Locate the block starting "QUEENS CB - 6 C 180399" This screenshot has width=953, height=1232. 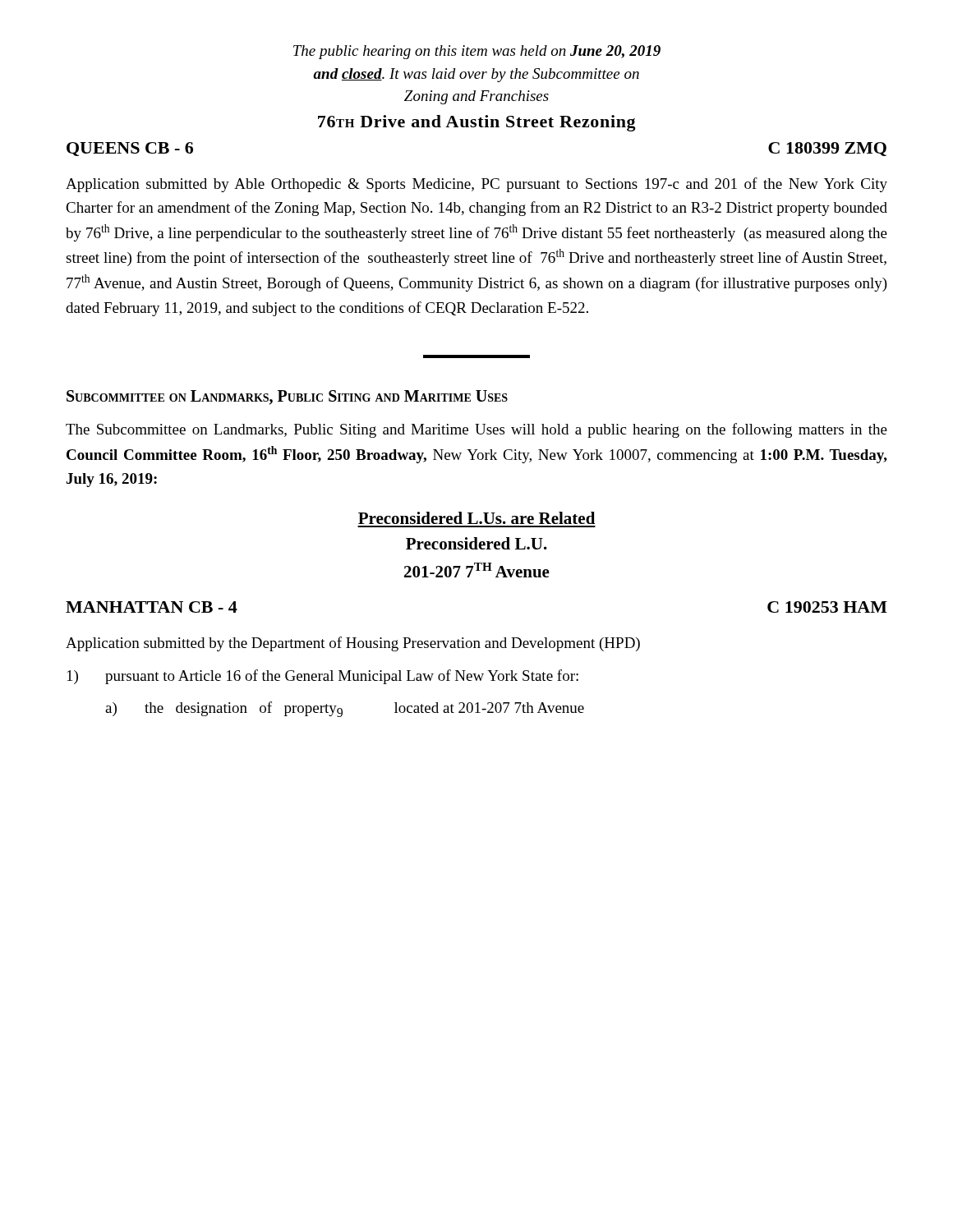[x=135, y=149]
